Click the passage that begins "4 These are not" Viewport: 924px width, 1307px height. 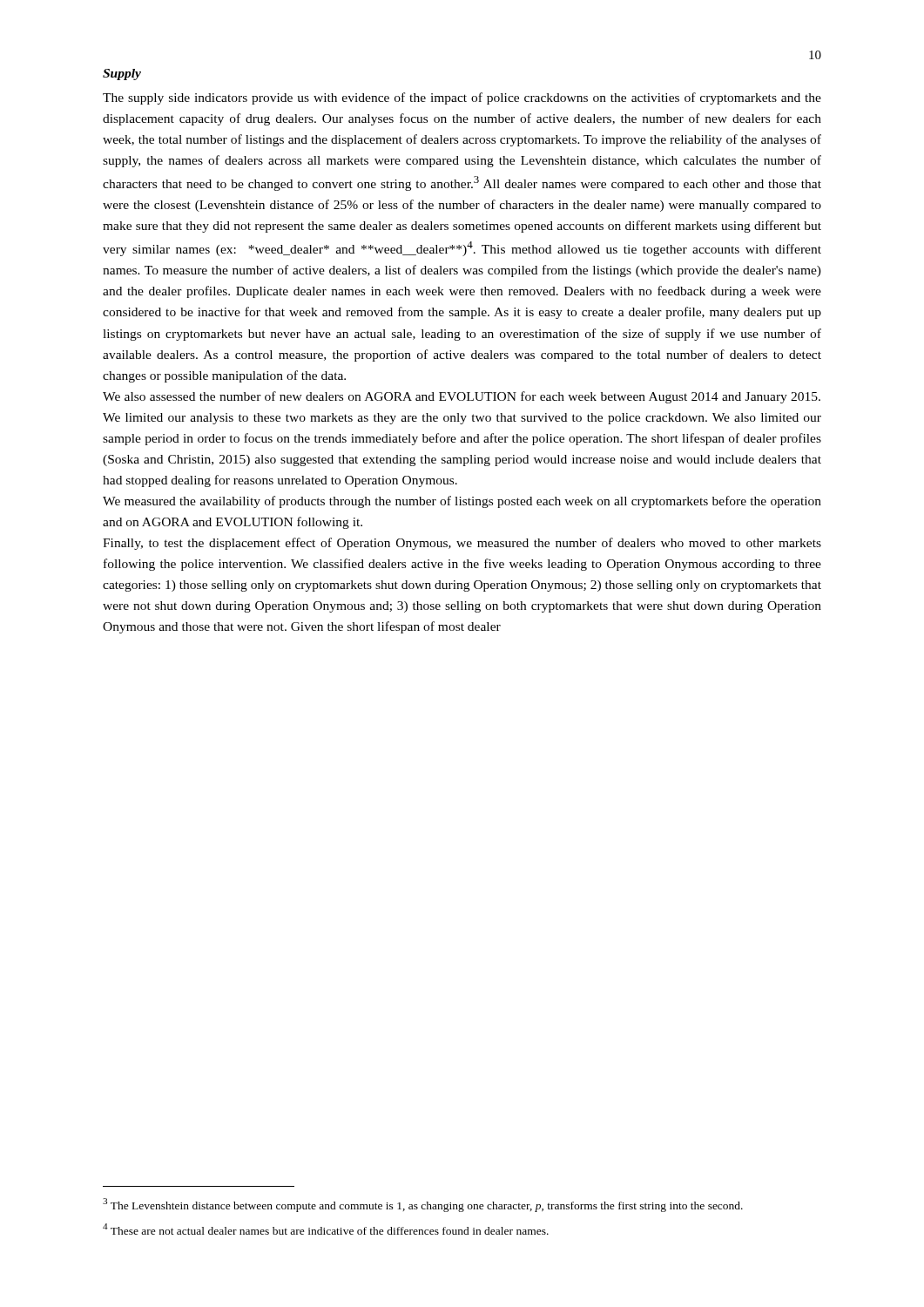[x=326, y=1229]
